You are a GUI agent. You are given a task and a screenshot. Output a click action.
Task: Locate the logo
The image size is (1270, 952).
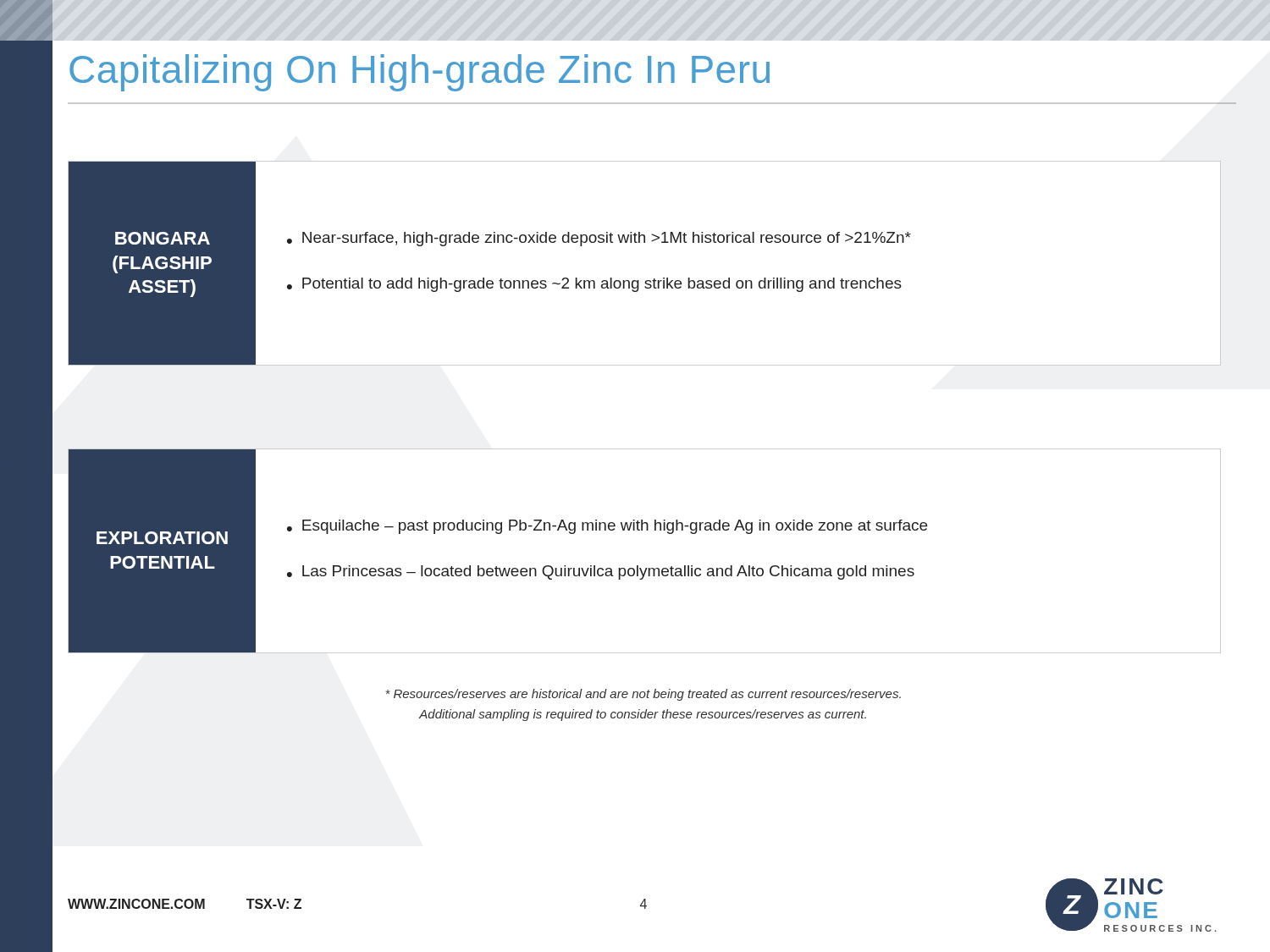(1133, 904)
